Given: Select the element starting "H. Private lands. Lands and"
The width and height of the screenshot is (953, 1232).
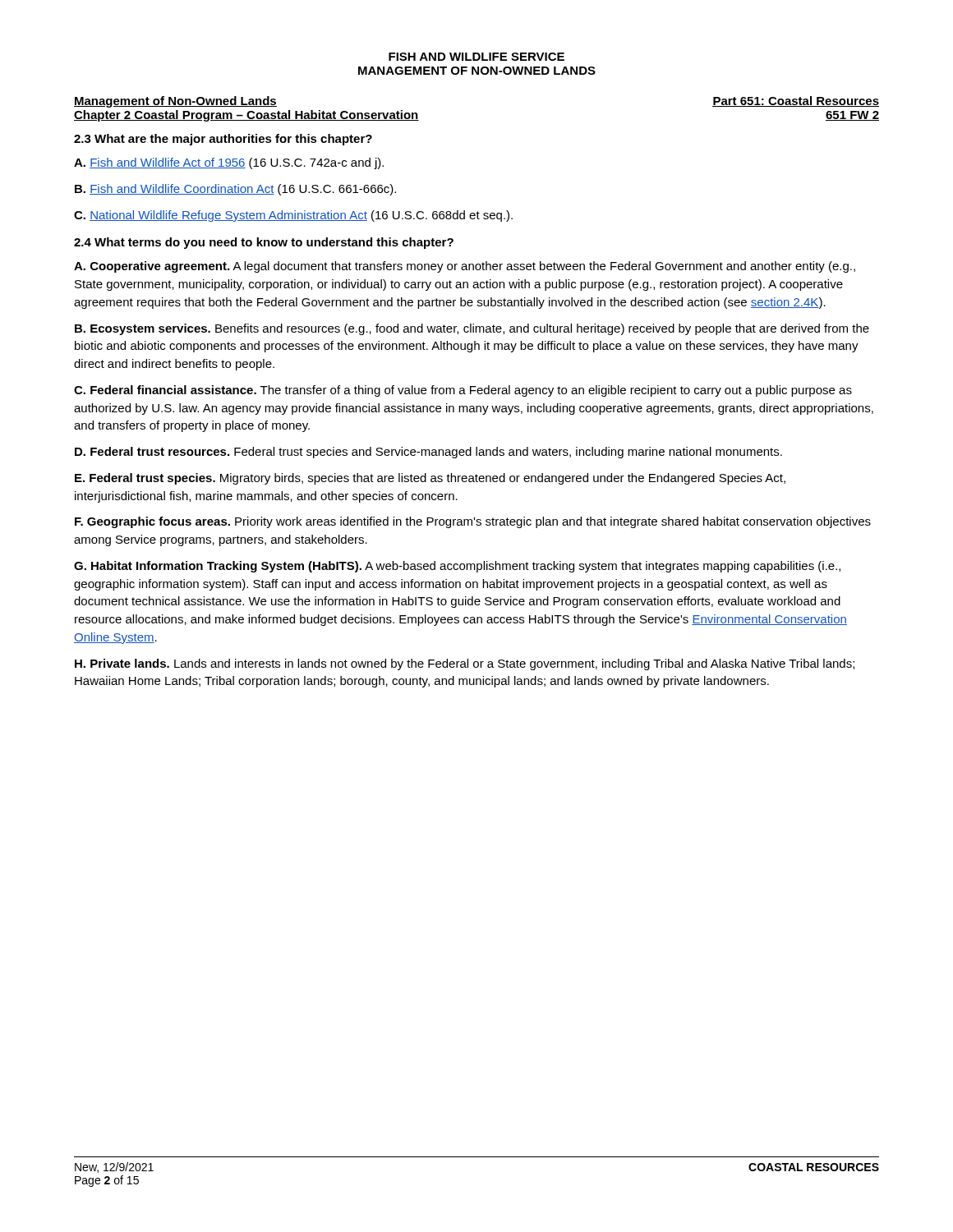Looking at the screenshot, I should point(465,672).
